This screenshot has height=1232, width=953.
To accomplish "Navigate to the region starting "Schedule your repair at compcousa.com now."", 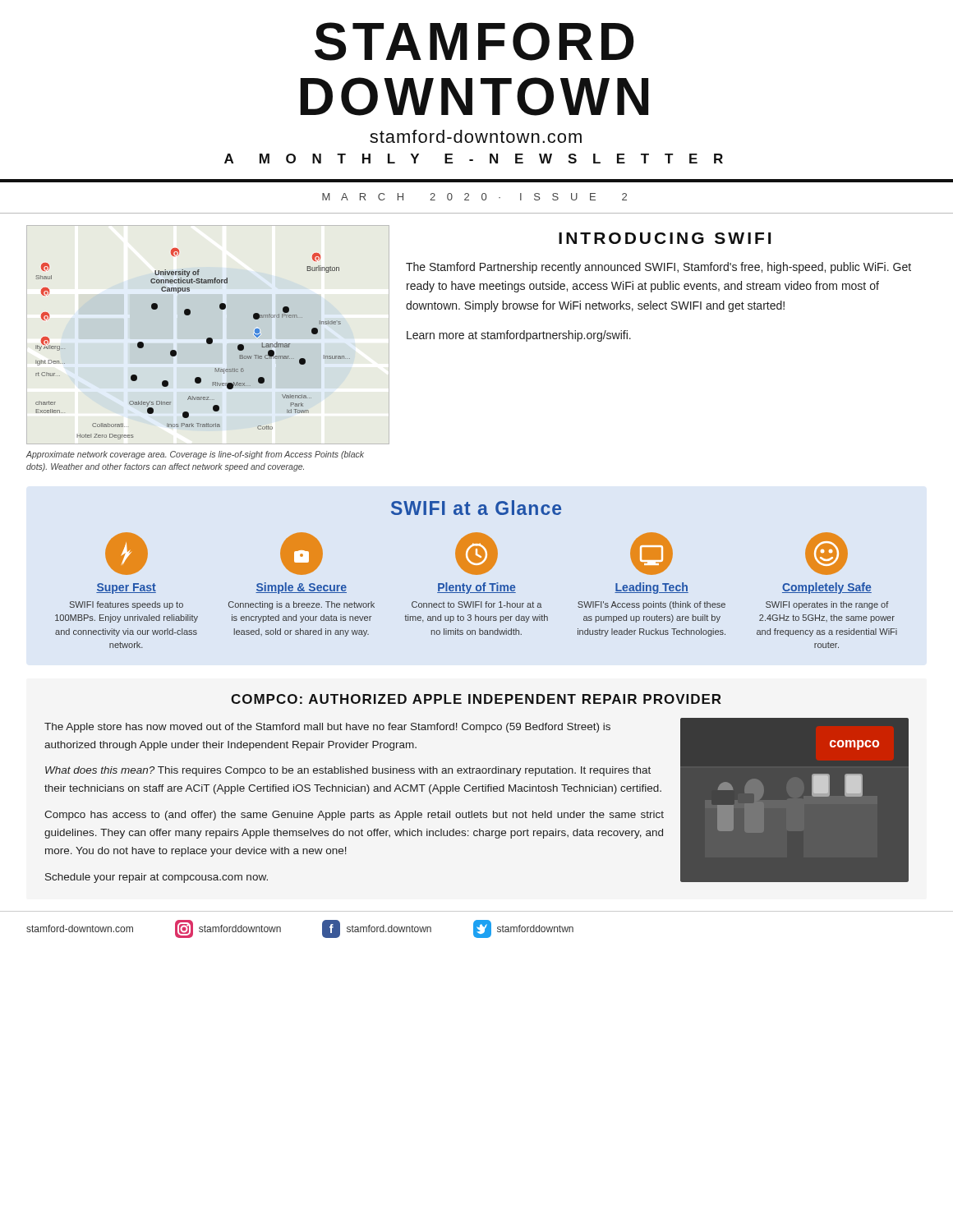I will [x=157, y=877].
